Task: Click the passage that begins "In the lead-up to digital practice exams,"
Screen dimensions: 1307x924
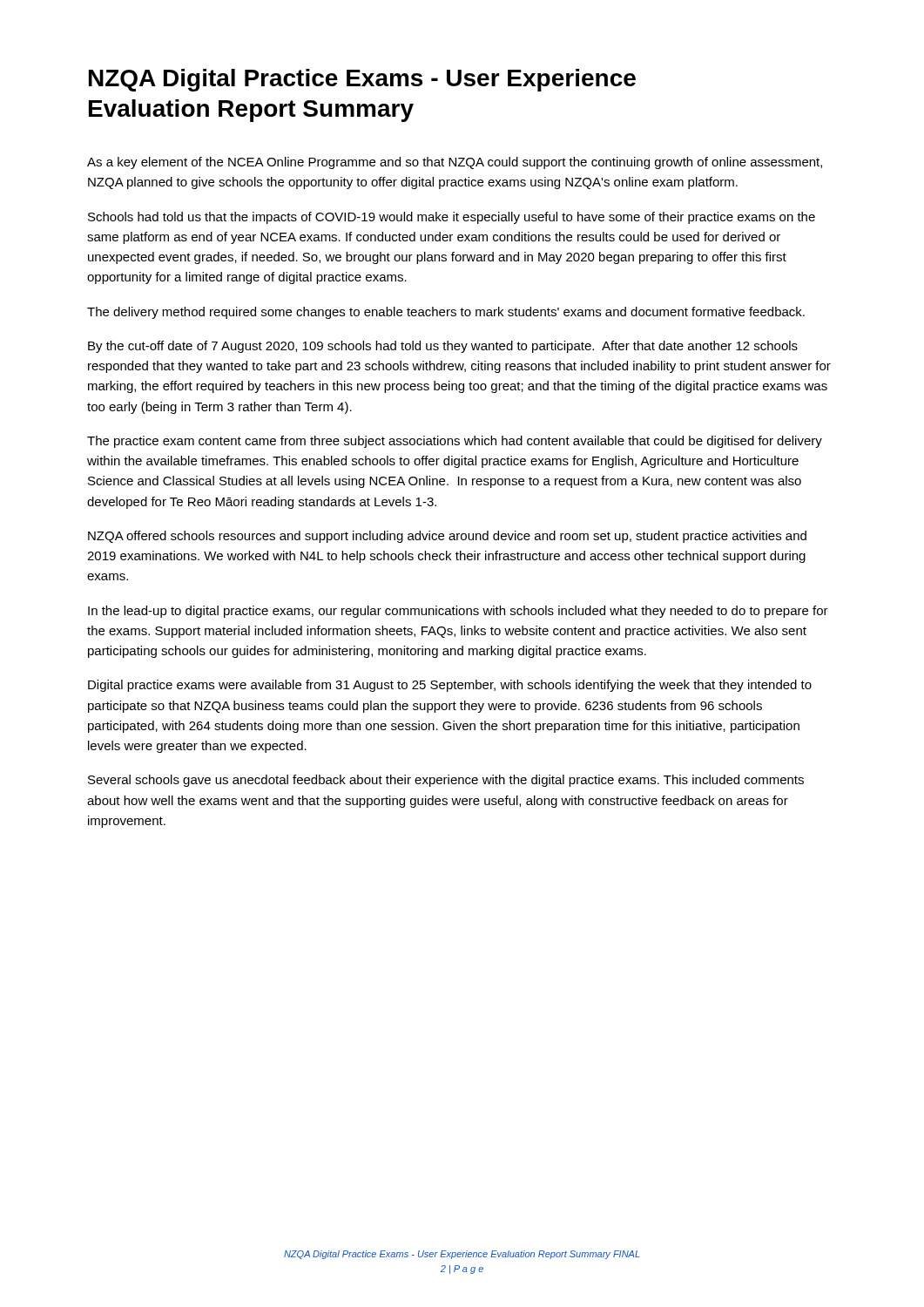Action: pyautogui.click(x=457, y=630)
